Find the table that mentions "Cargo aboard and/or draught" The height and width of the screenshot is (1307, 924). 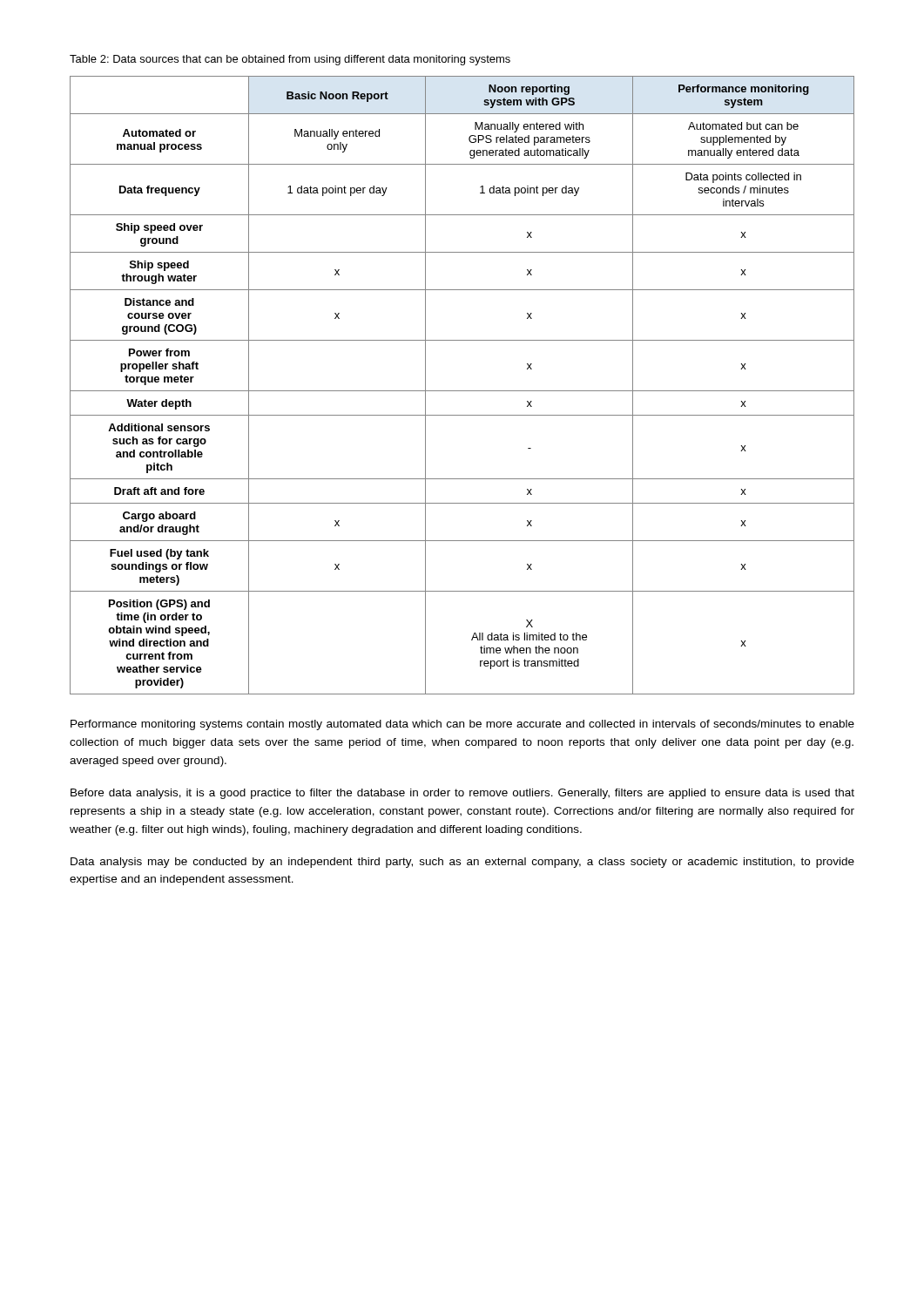pos(462,385)
